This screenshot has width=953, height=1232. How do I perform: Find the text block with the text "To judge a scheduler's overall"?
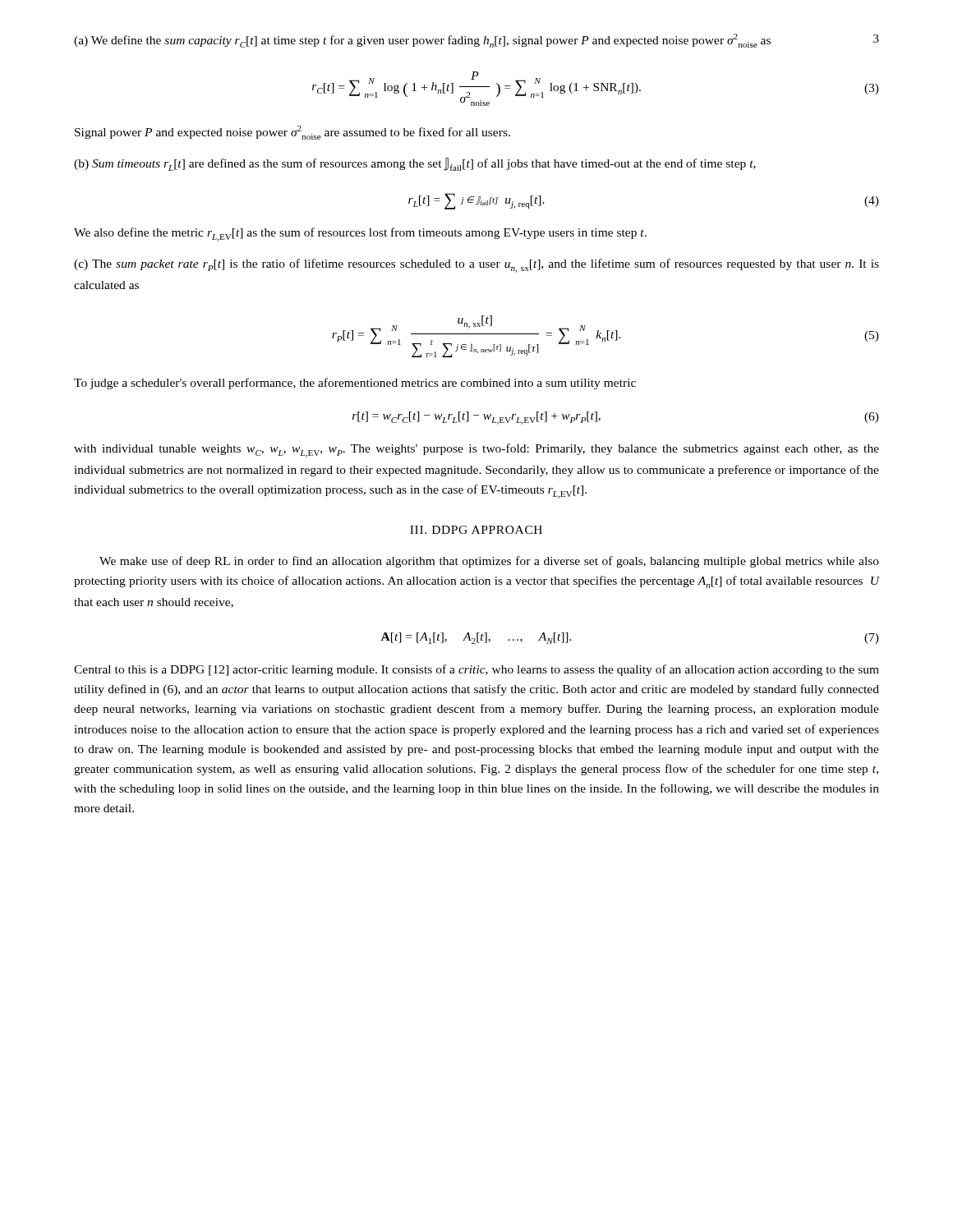(x=476, y=382)
